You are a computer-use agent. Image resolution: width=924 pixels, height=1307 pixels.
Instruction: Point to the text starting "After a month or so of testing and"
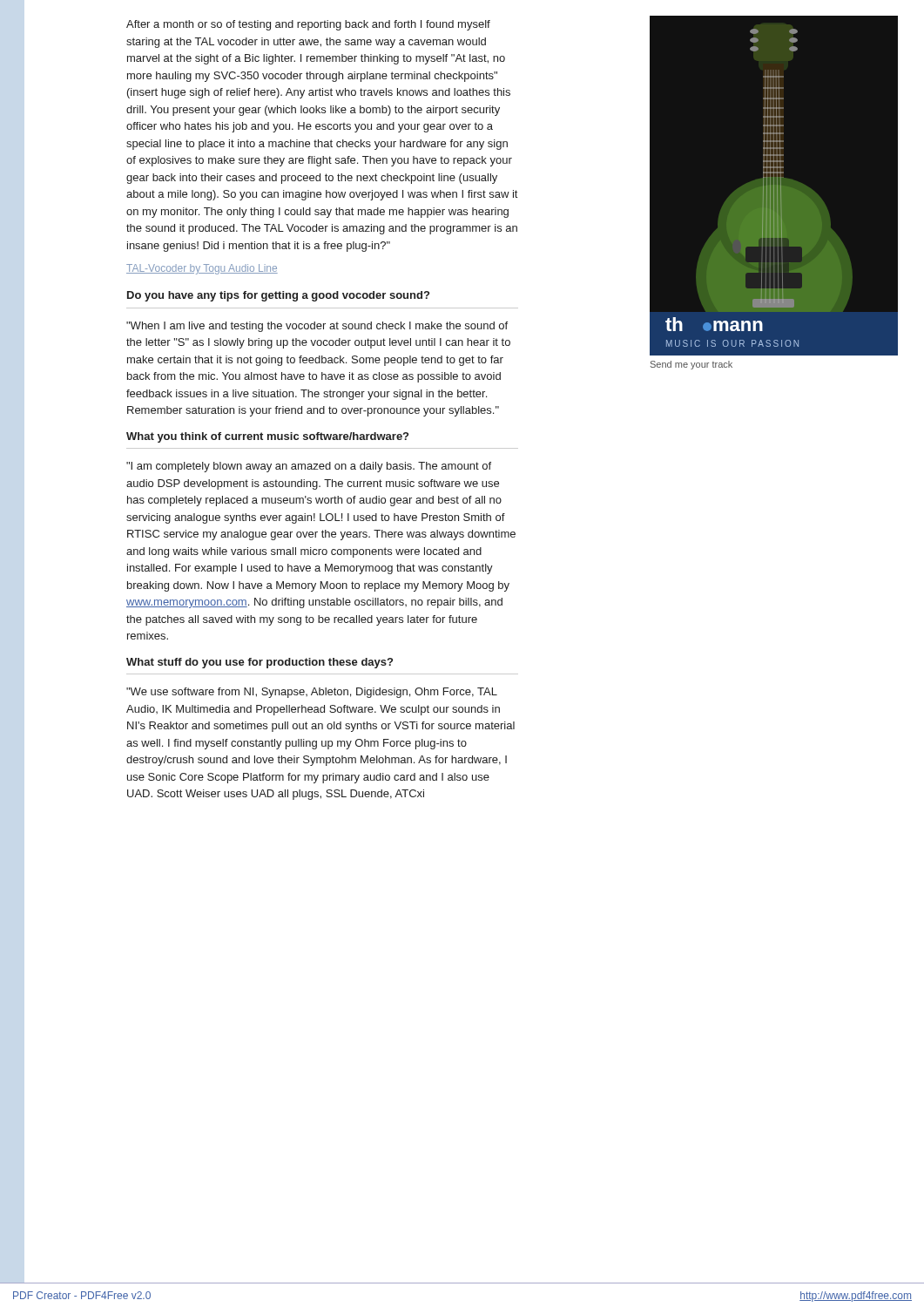coord(322,135)
